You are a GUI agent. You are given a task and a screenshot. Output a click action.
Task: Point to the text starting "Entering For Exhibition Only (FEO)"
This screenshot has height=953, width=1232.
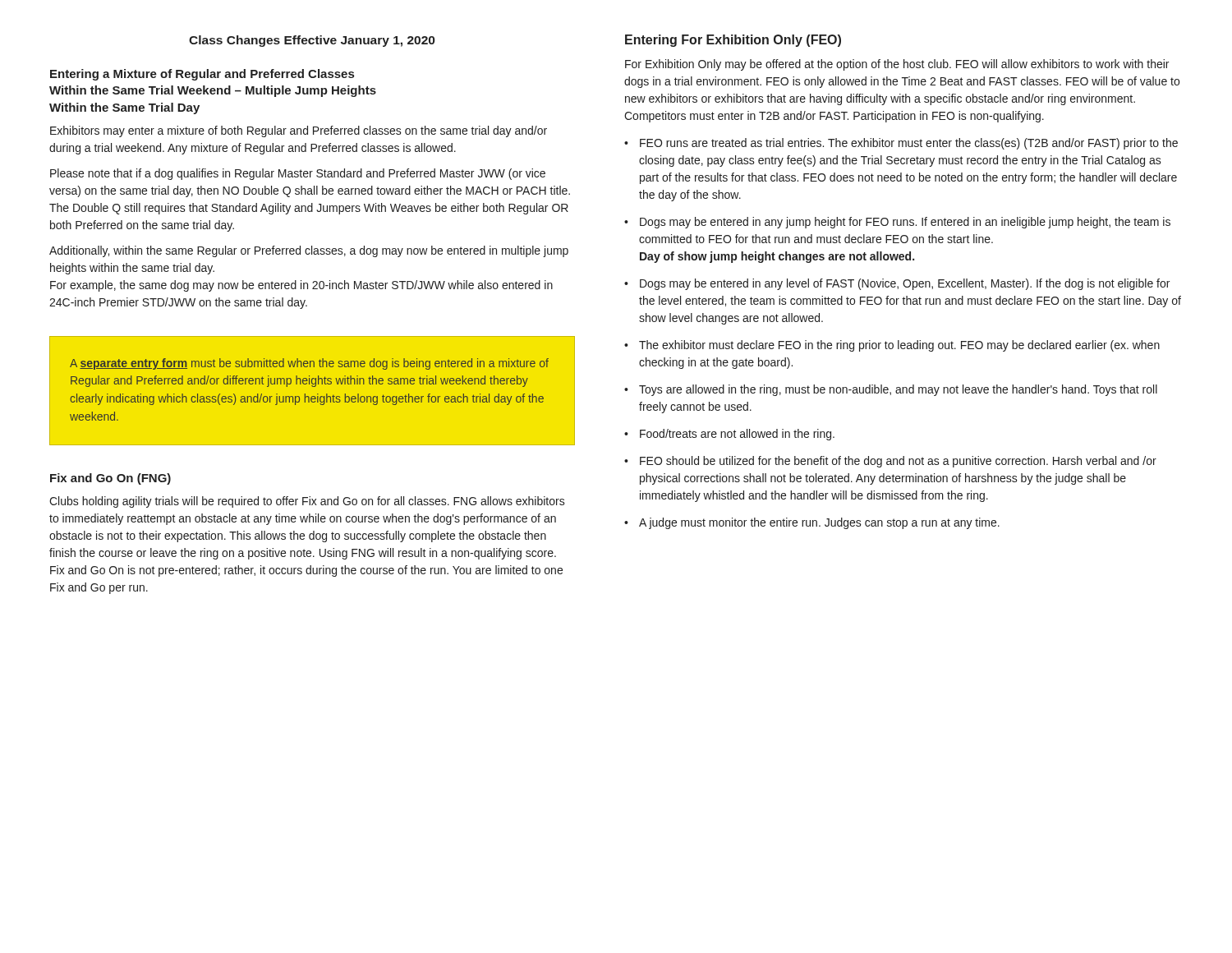click(733, 40)
